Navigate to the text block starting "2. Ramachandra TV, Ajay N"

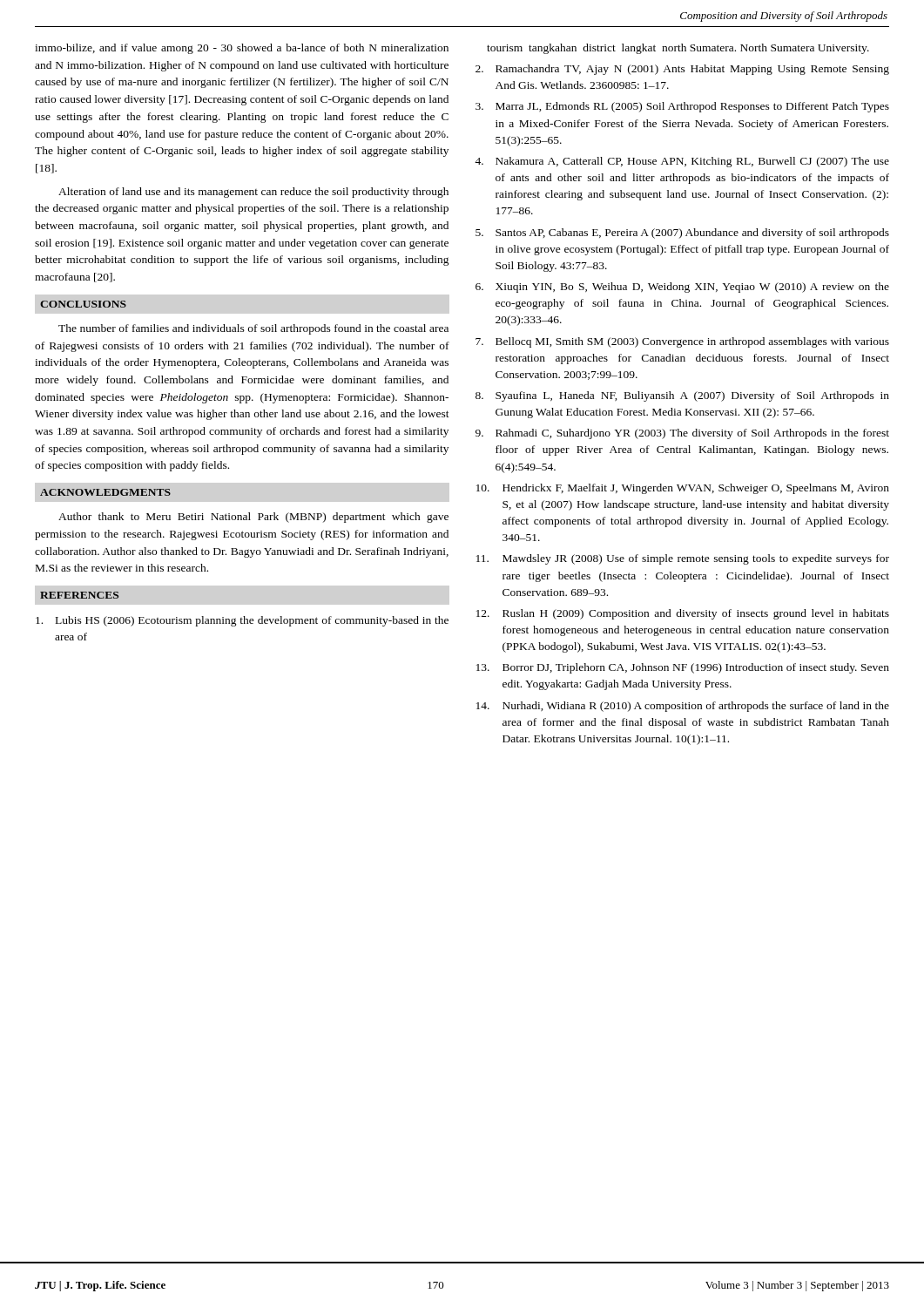click(682, 77)
